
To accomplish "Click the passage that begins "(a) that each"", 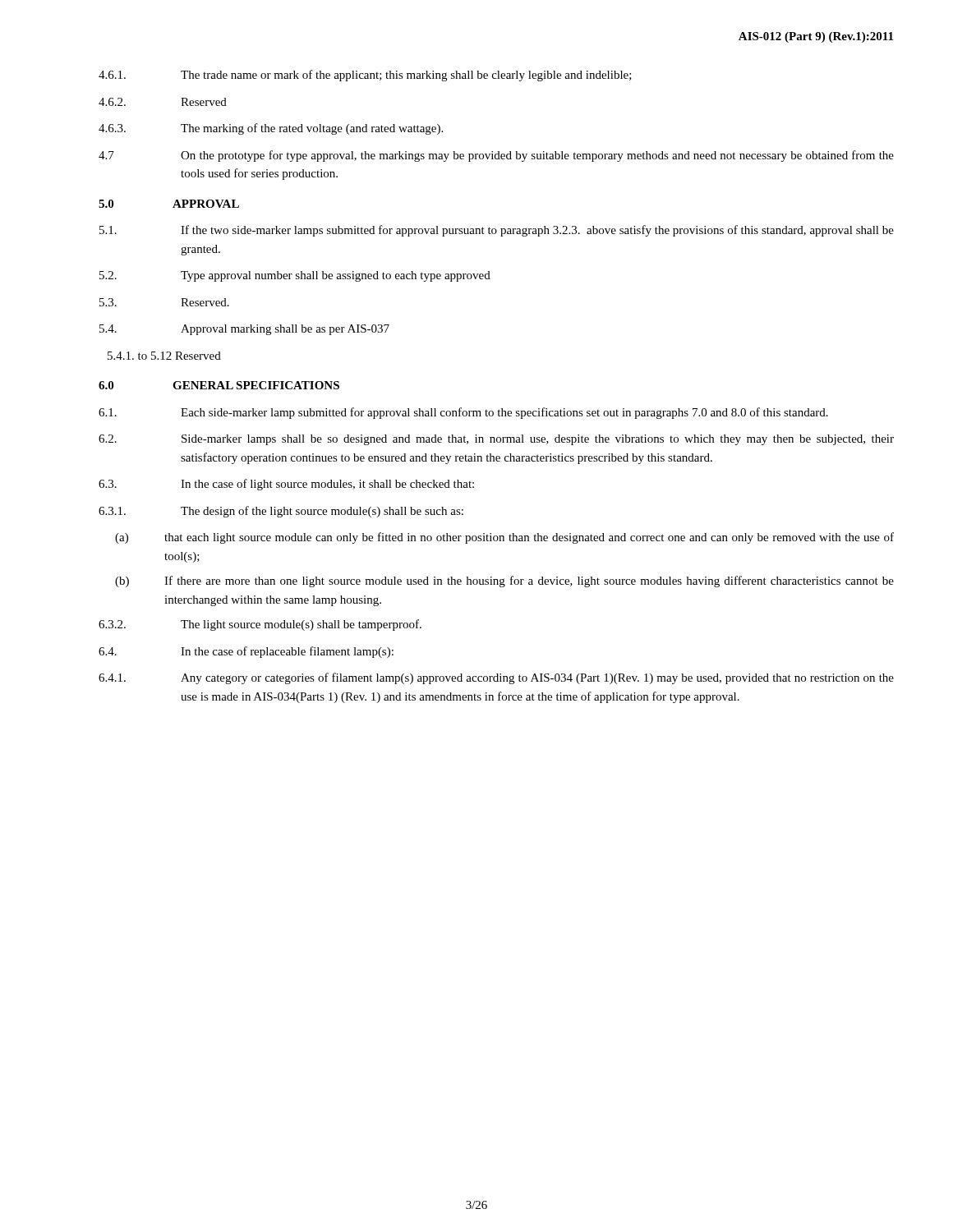I will point(496,547).
